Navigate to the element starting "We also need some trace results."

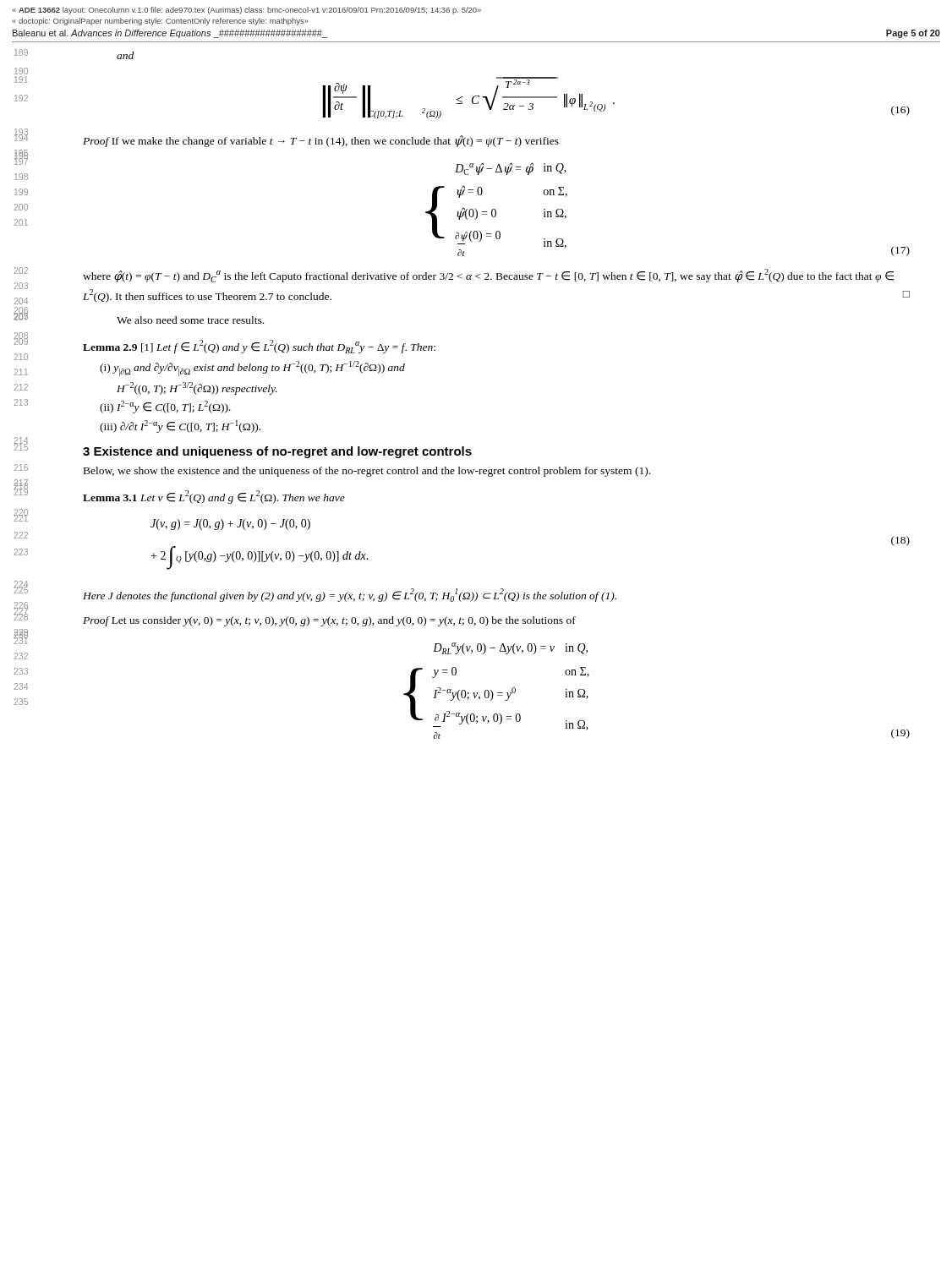[191, 320]
